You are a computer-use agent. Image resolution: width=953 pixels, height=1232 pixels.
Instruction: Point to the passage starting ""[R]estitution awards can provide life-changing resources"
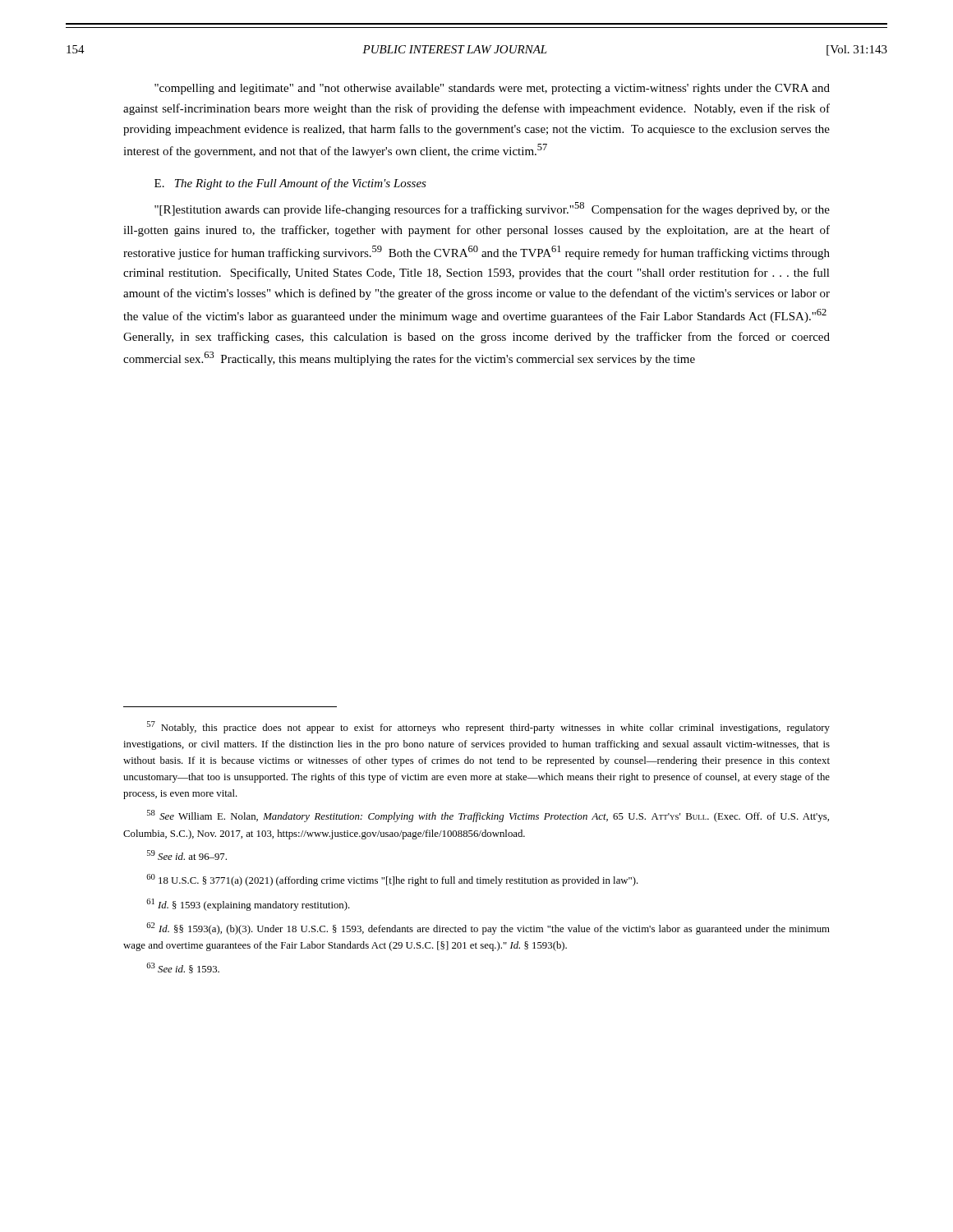click(x=476, y=283)
